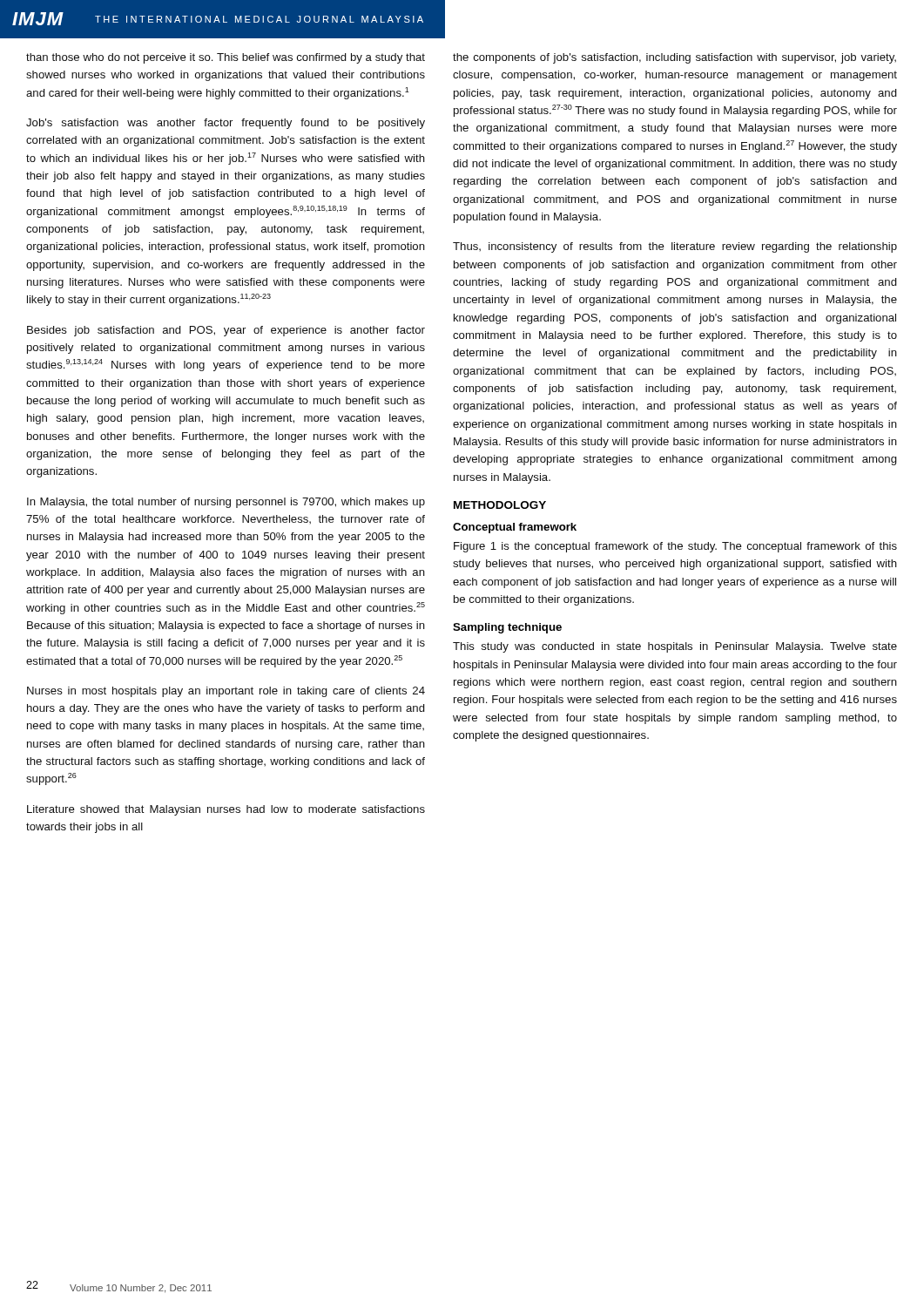Screen dimensions: 1307x924
Task: Select the text block starting "Literature showed that Malaysian nurses"
Action: (226, 818)
